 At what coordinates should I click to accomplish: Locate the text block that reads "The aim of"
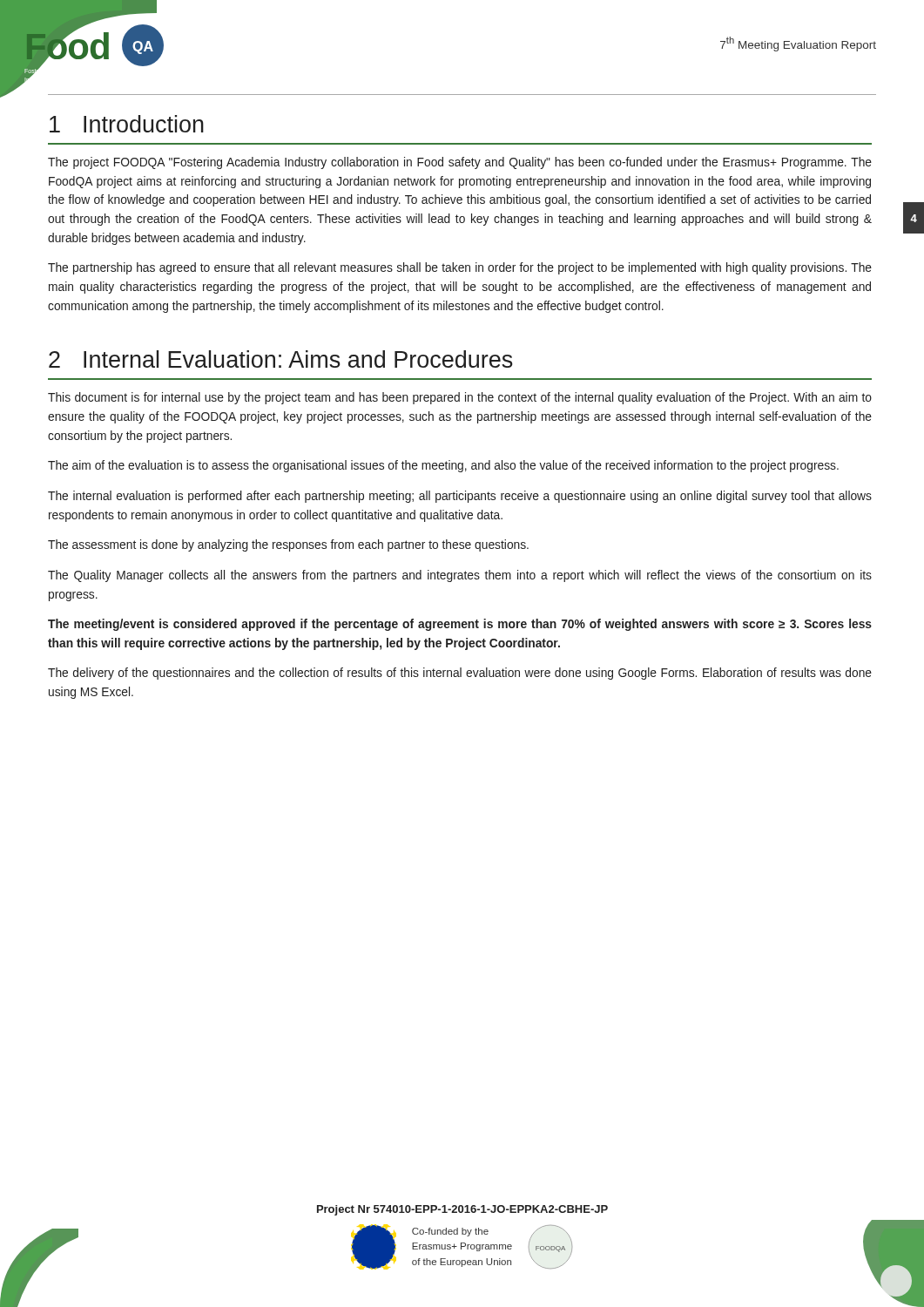(x=444, y=466)
